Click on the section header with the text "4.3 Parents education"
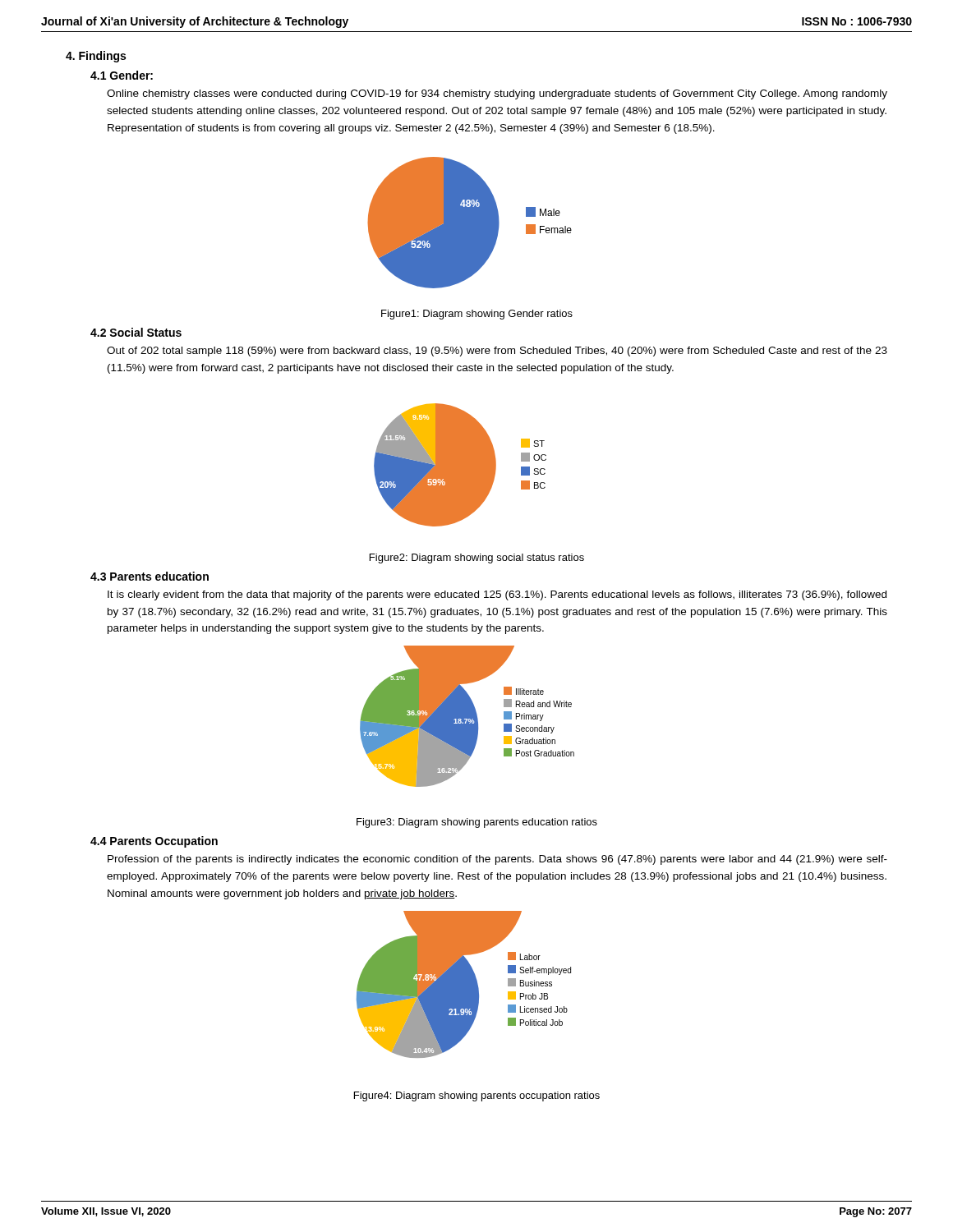953x1232 pixels. coord(150,576)
